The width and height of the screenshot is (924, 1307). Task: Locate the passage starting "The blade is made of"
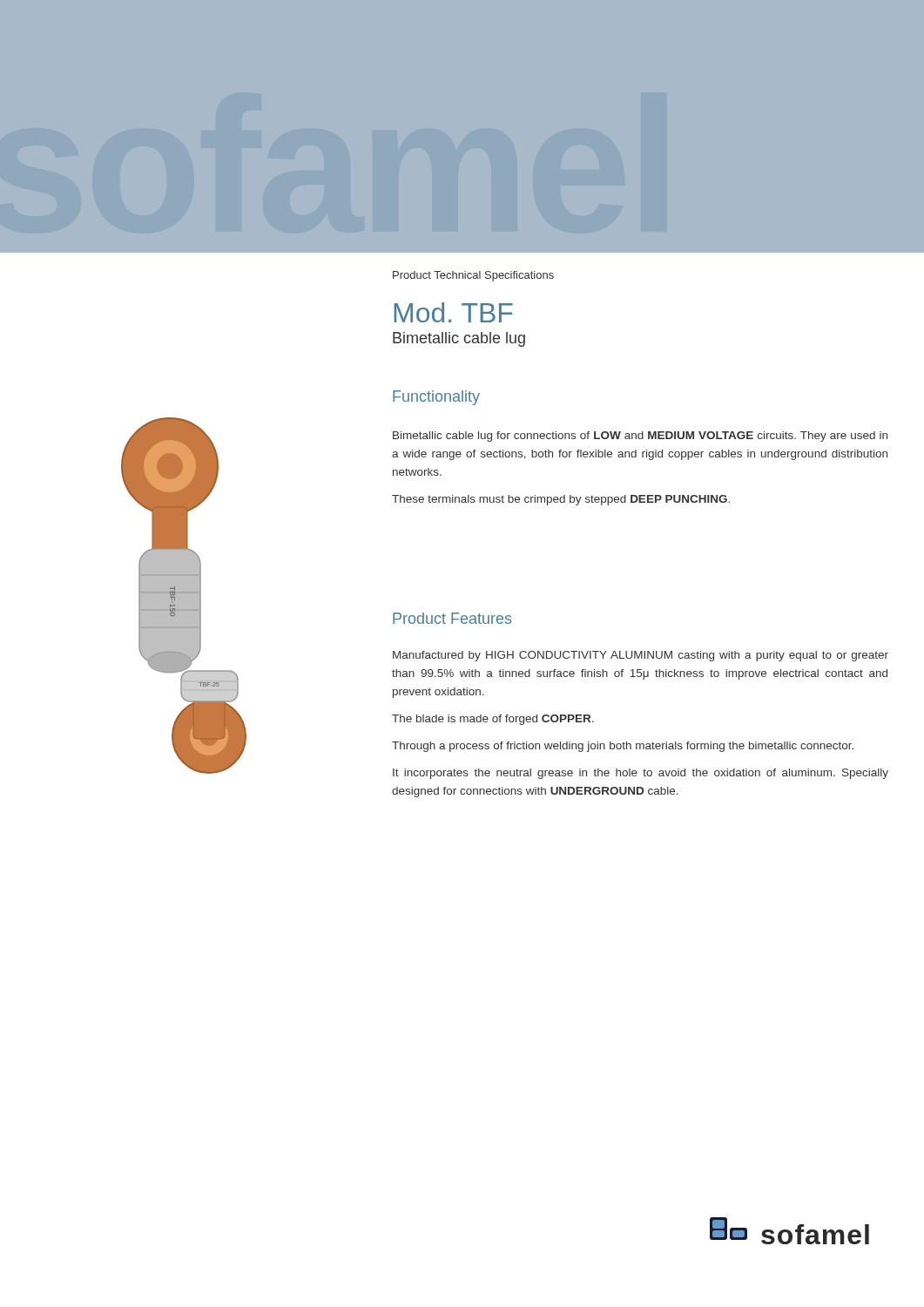tap(493, 718)
